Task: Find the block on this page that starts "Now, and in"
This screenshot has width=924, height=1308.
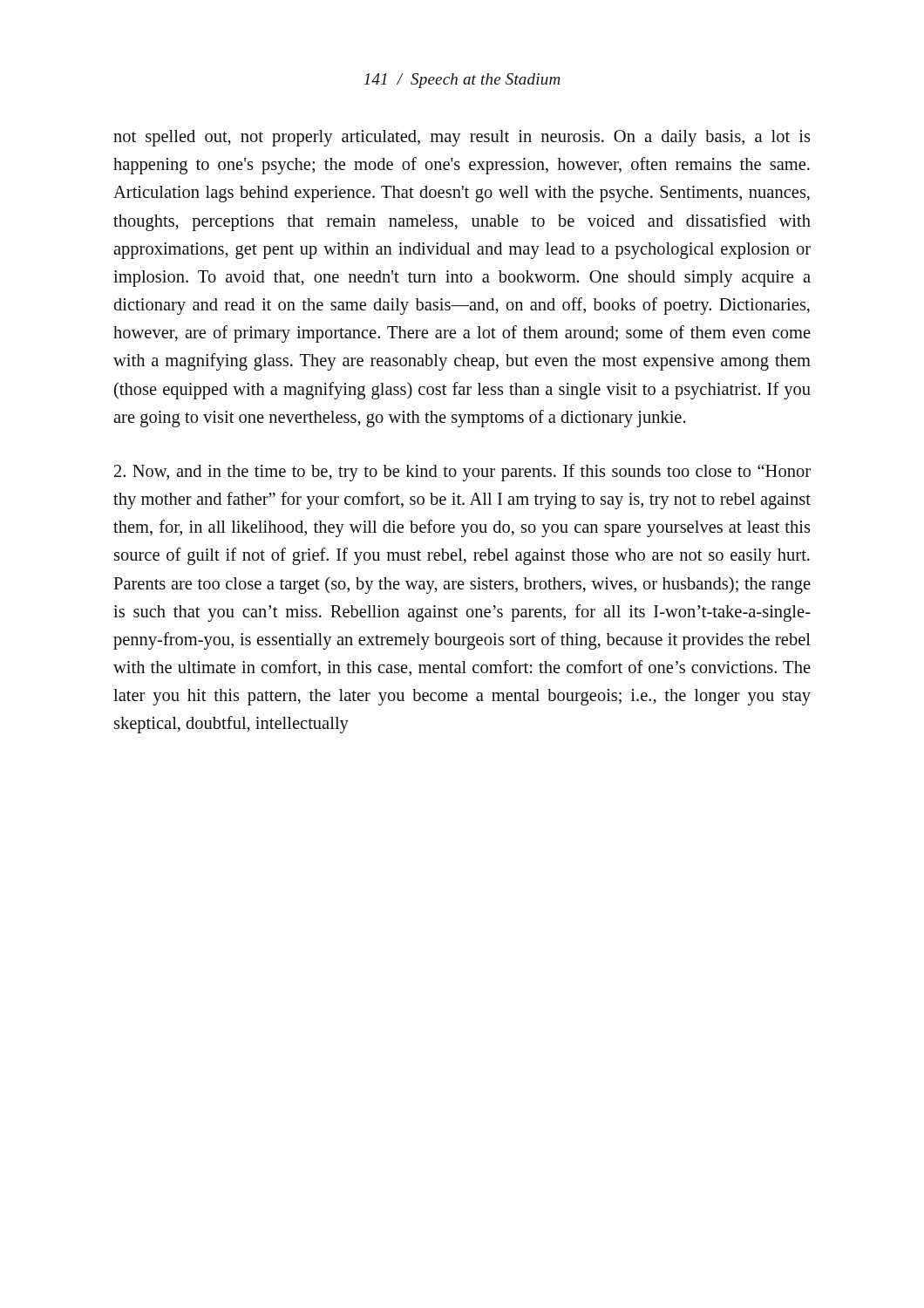Action: pyautogui.click(x=462, y=597)
